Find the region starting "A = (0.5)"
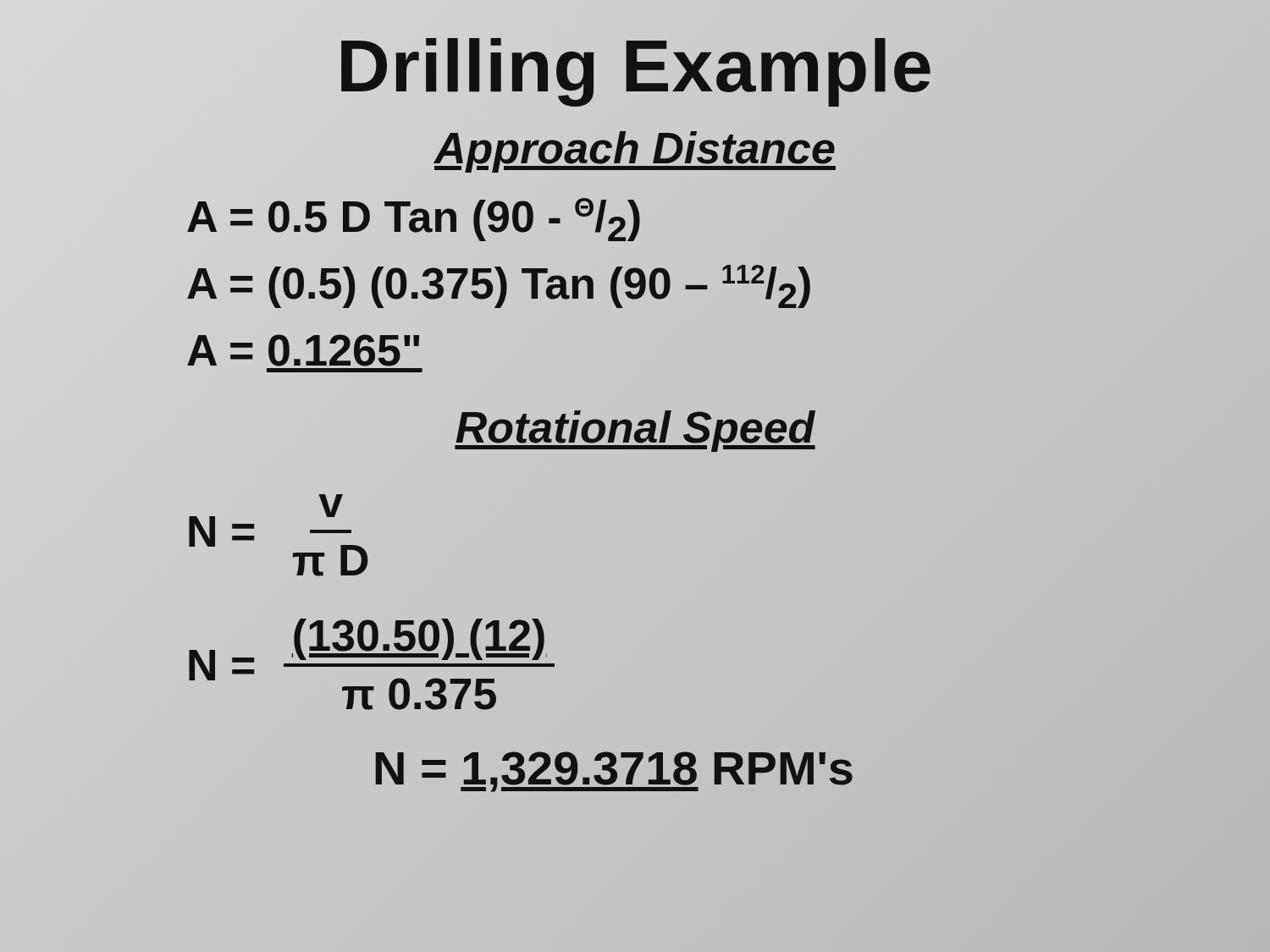Image resolution: width=1270 pixels, height=952 pixels. point(499,287)
